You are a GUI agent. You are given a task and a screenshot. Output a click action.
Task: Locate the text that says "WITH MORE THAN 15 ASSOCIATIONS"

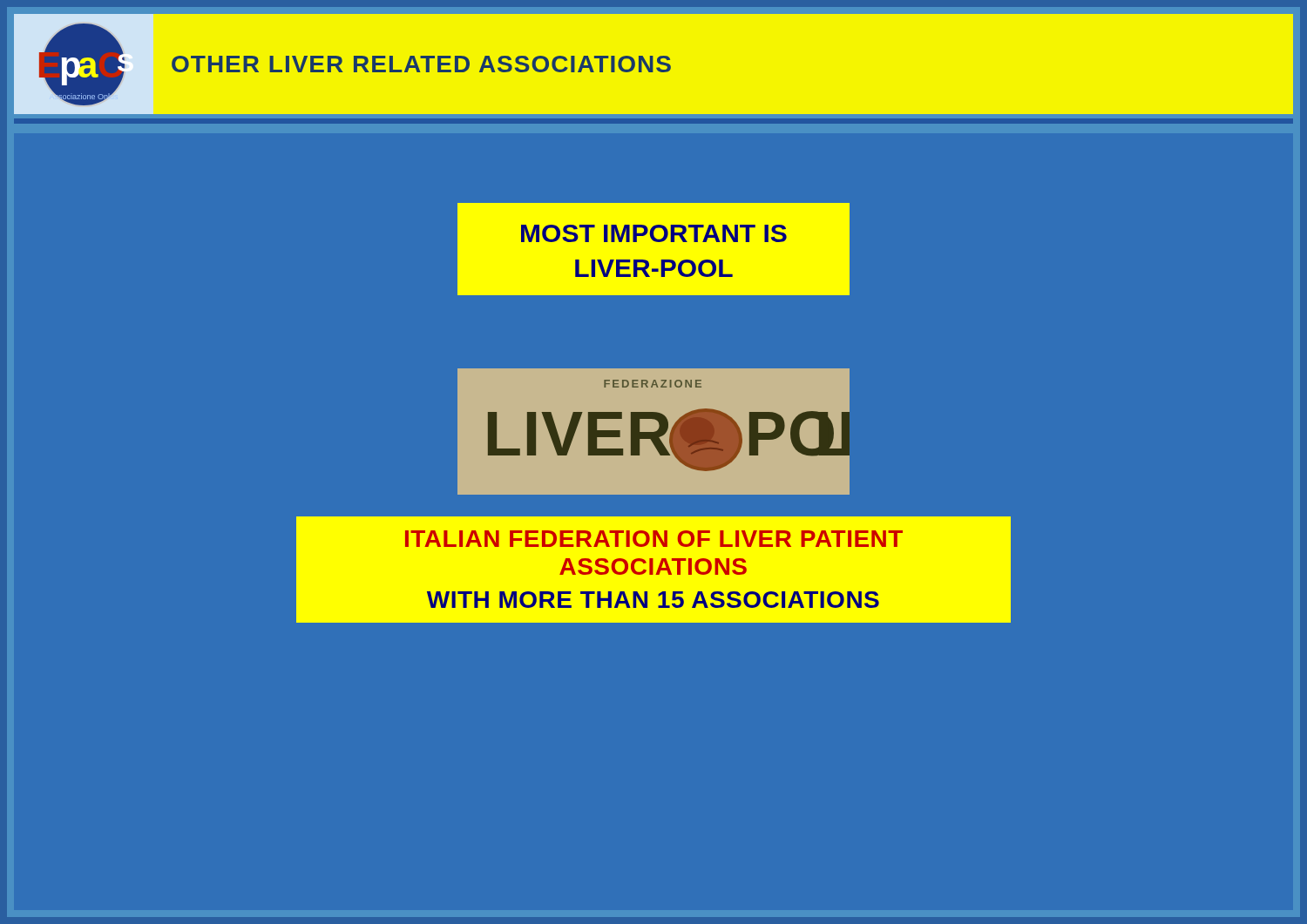654,600
